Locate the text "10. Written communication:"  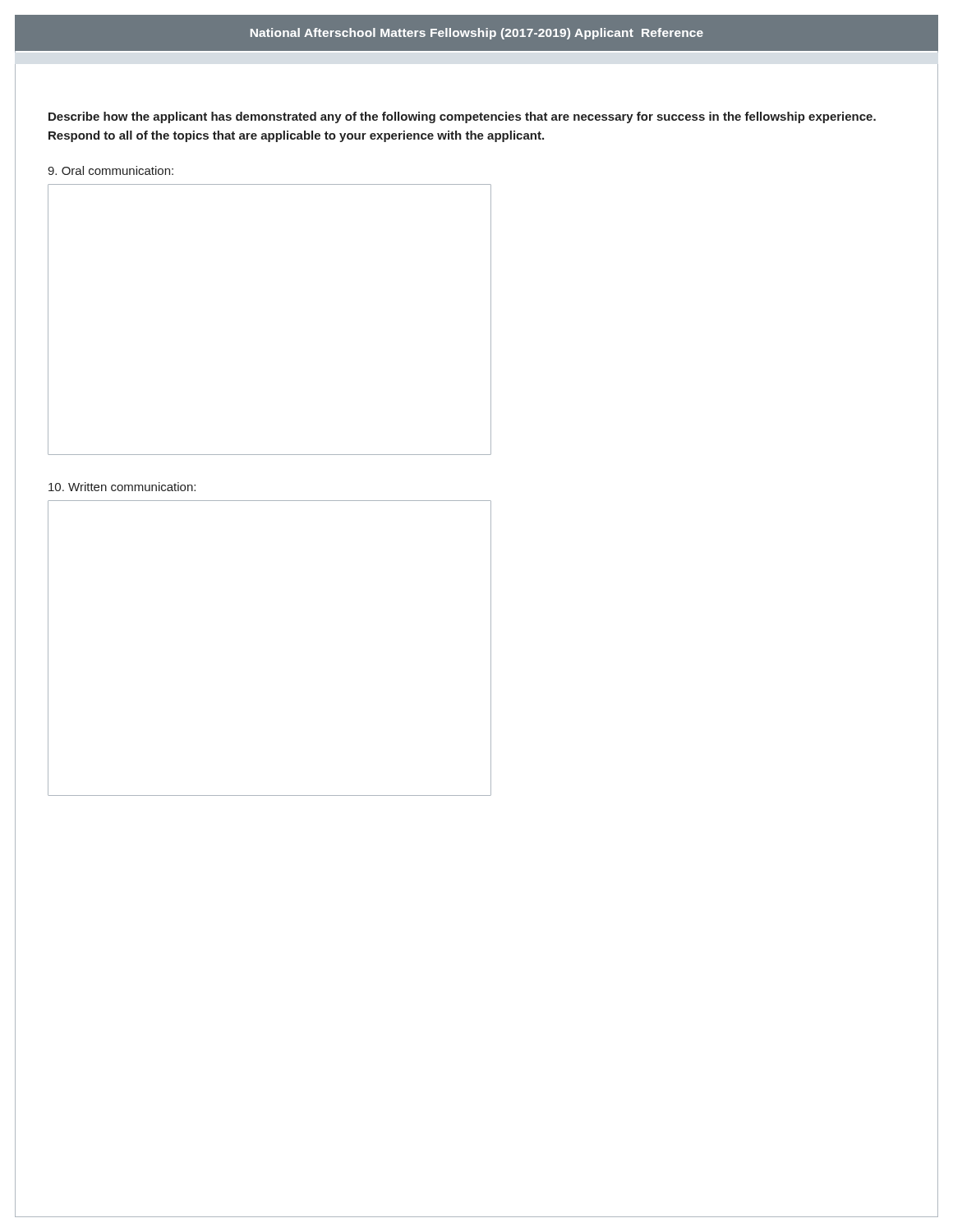coord(122,486)
